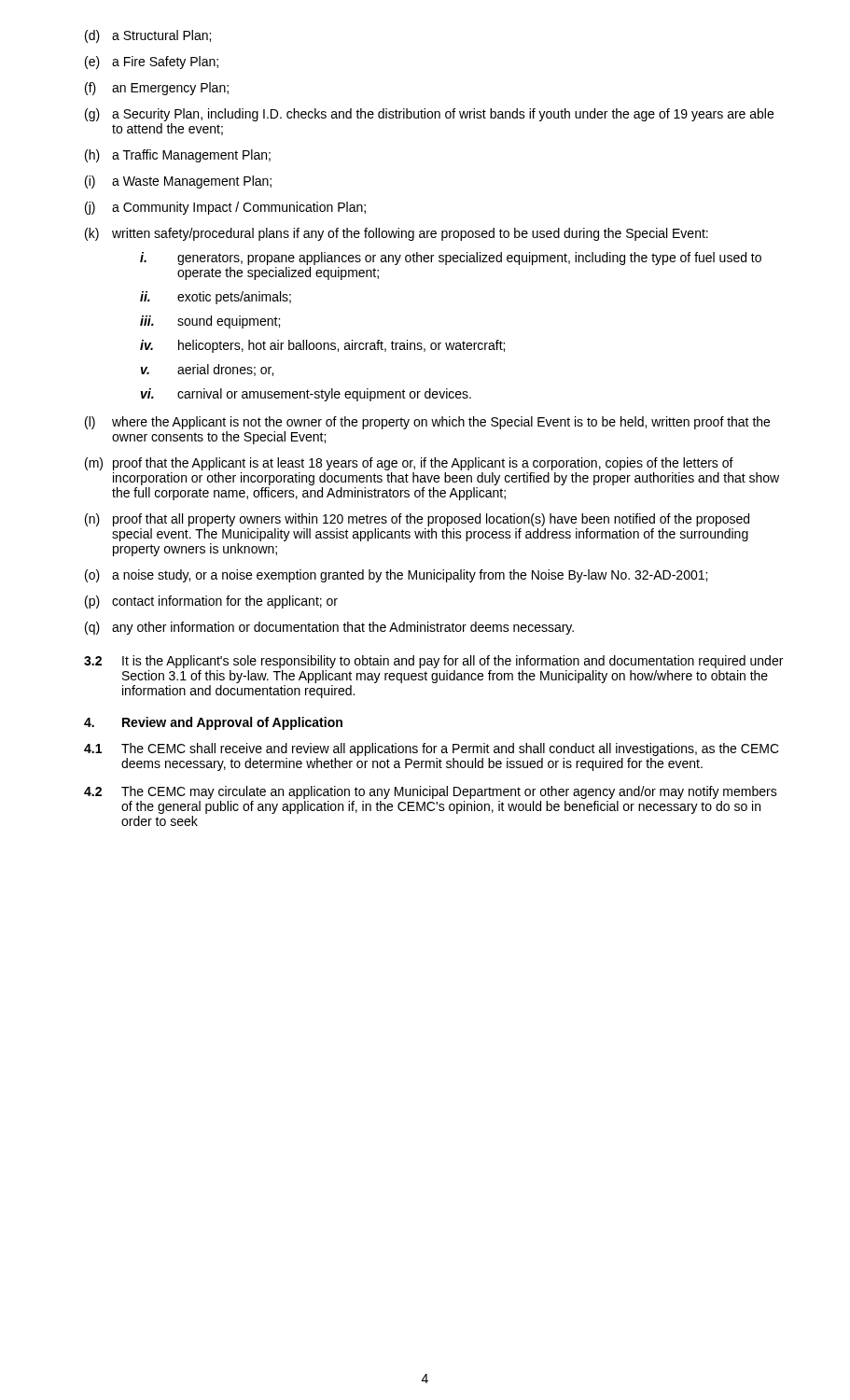Where does it say "(j) a Community Impact / Communication Plan;"?
The width and height of the screenshot is (850, 1400).
point(225,208)
